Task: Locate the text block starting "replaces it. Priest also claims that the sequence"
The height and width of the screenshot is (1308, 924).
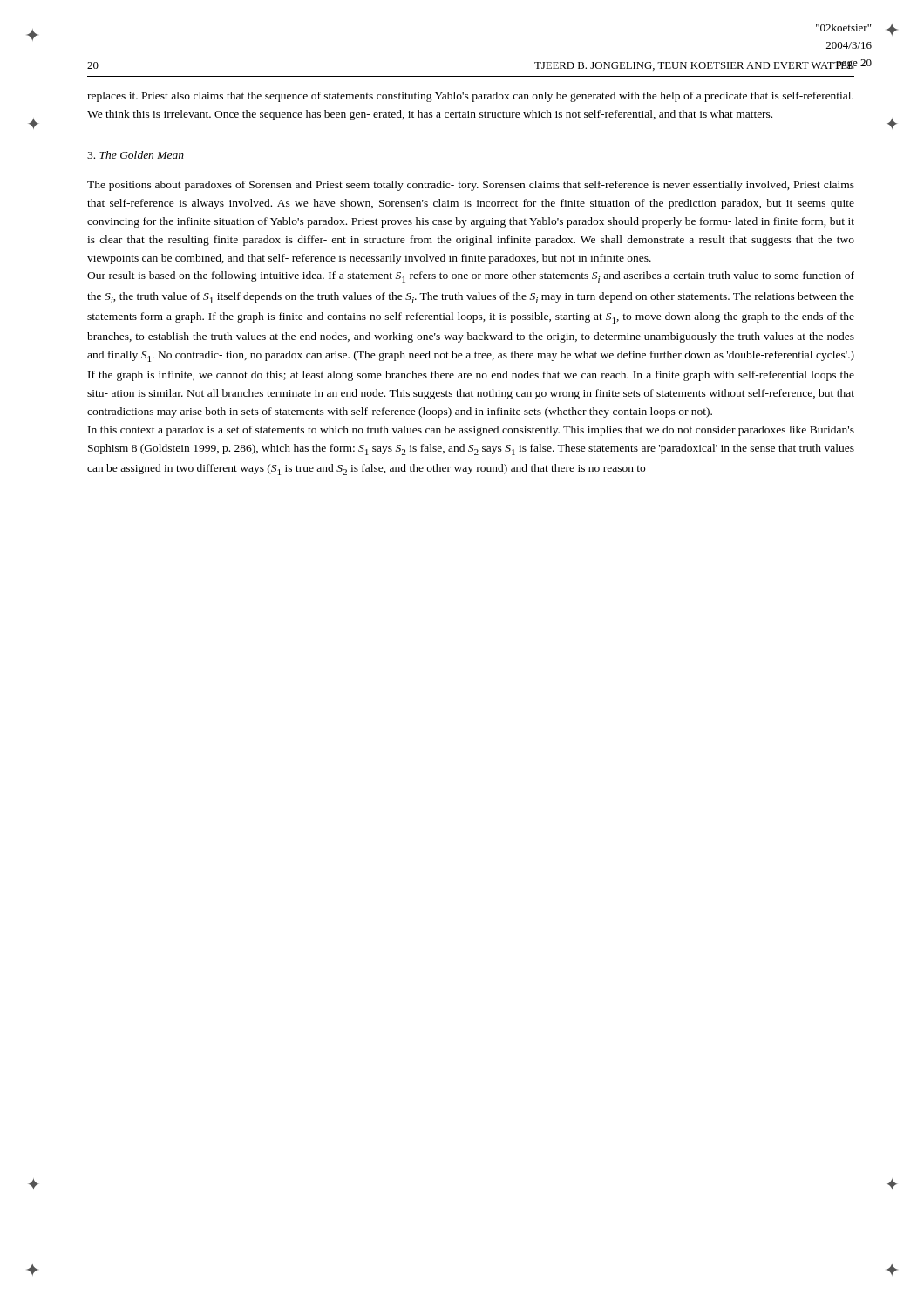Action: coord(471,105)
